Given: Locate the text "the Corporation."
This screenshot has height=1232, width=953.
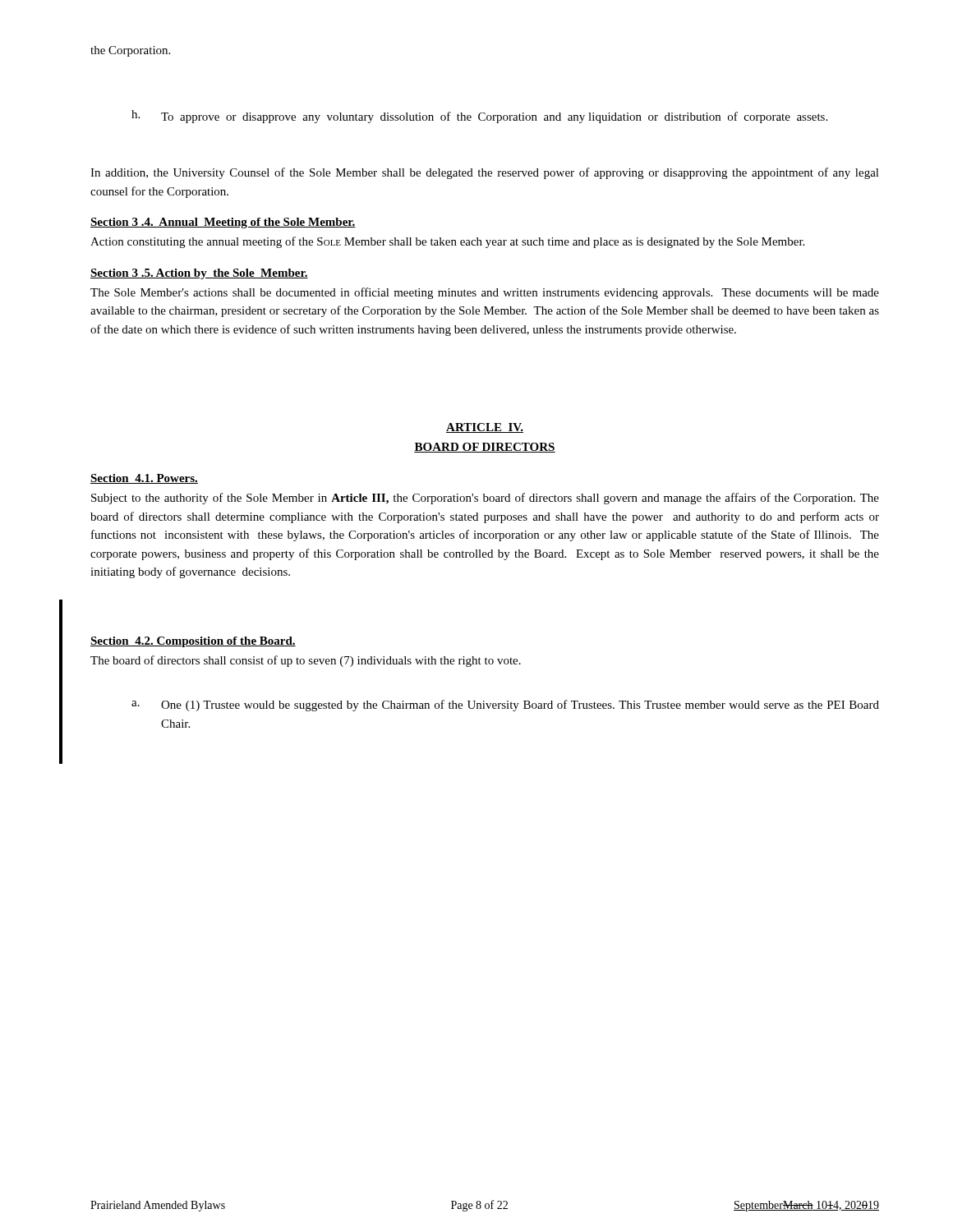Looking at the screenshot, I should coord(130,51).
